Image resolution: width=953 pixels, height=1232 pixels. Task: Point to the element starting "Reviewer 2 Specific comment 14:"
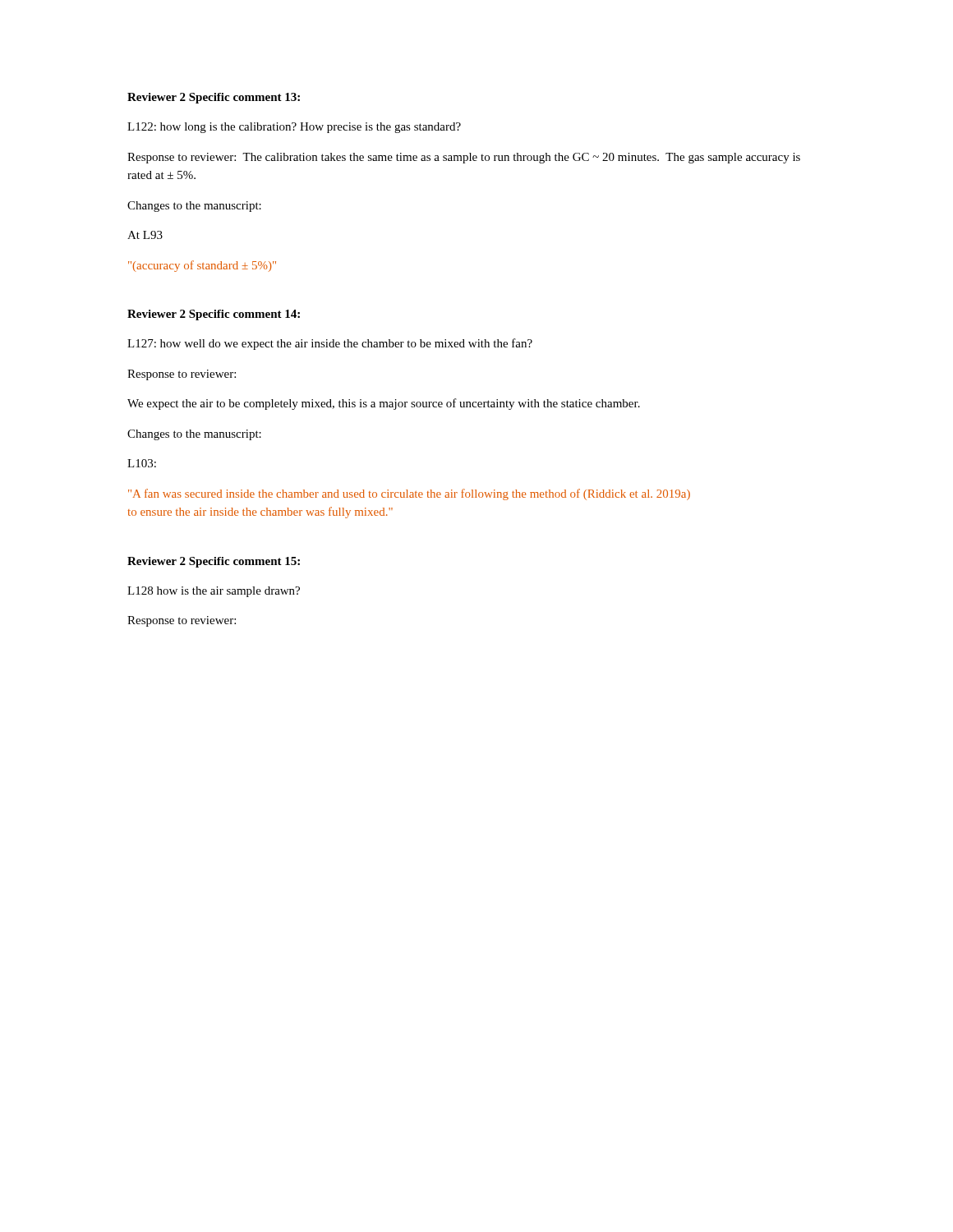(x=214, y=314)
